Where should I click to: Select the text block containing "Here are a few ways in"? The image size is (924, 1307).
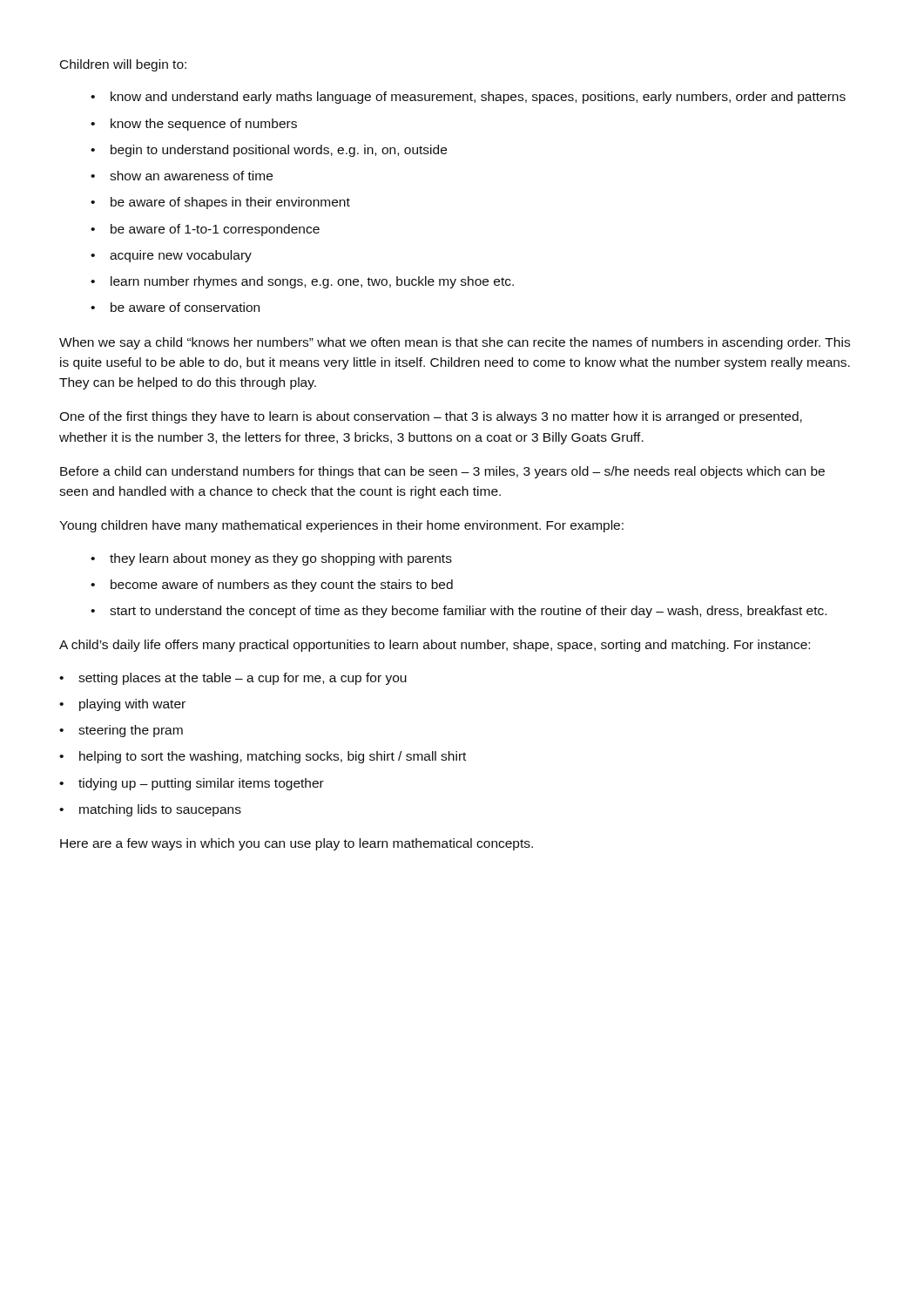297,843
